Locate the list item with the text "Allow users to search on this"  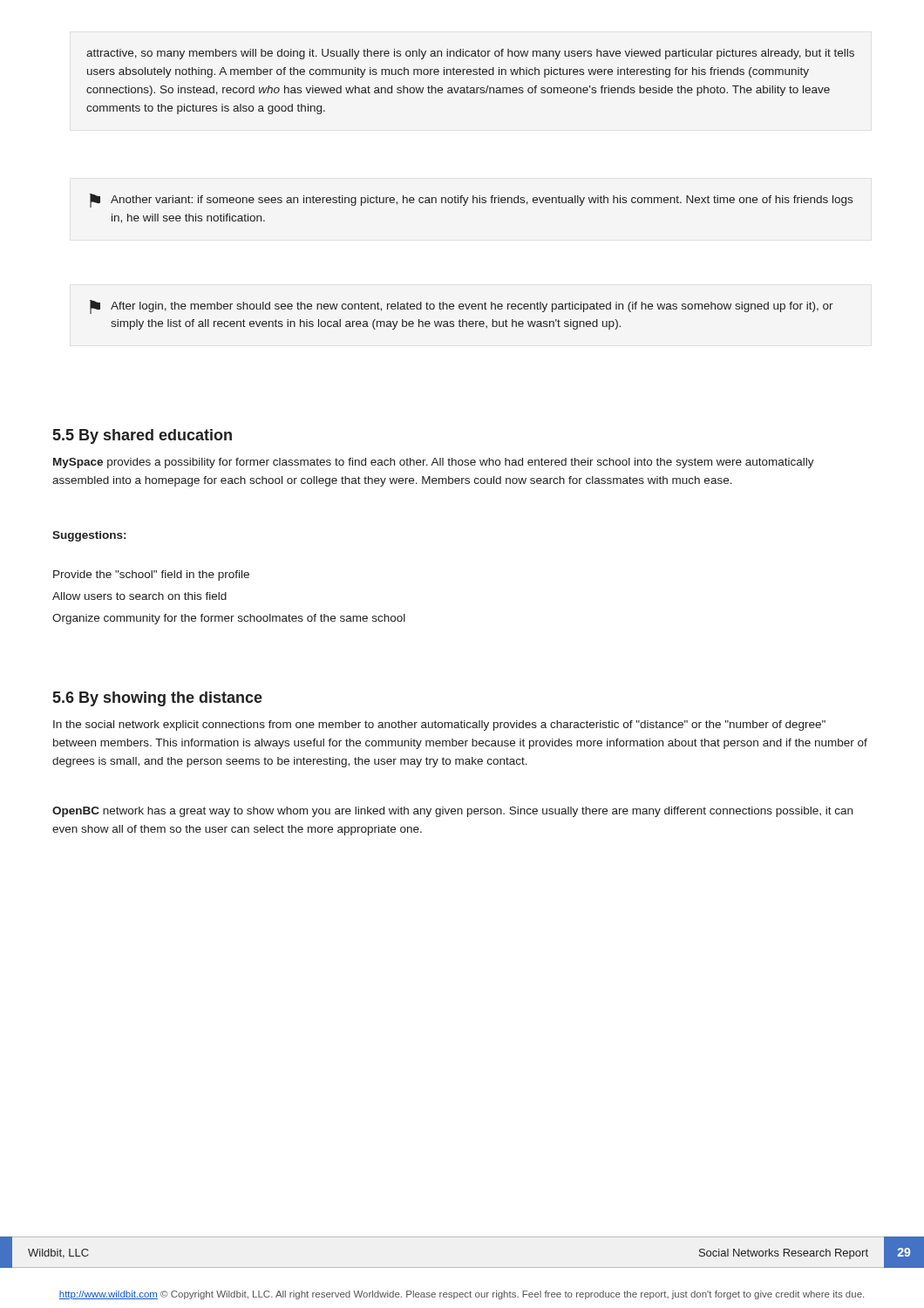pos(140,596)
